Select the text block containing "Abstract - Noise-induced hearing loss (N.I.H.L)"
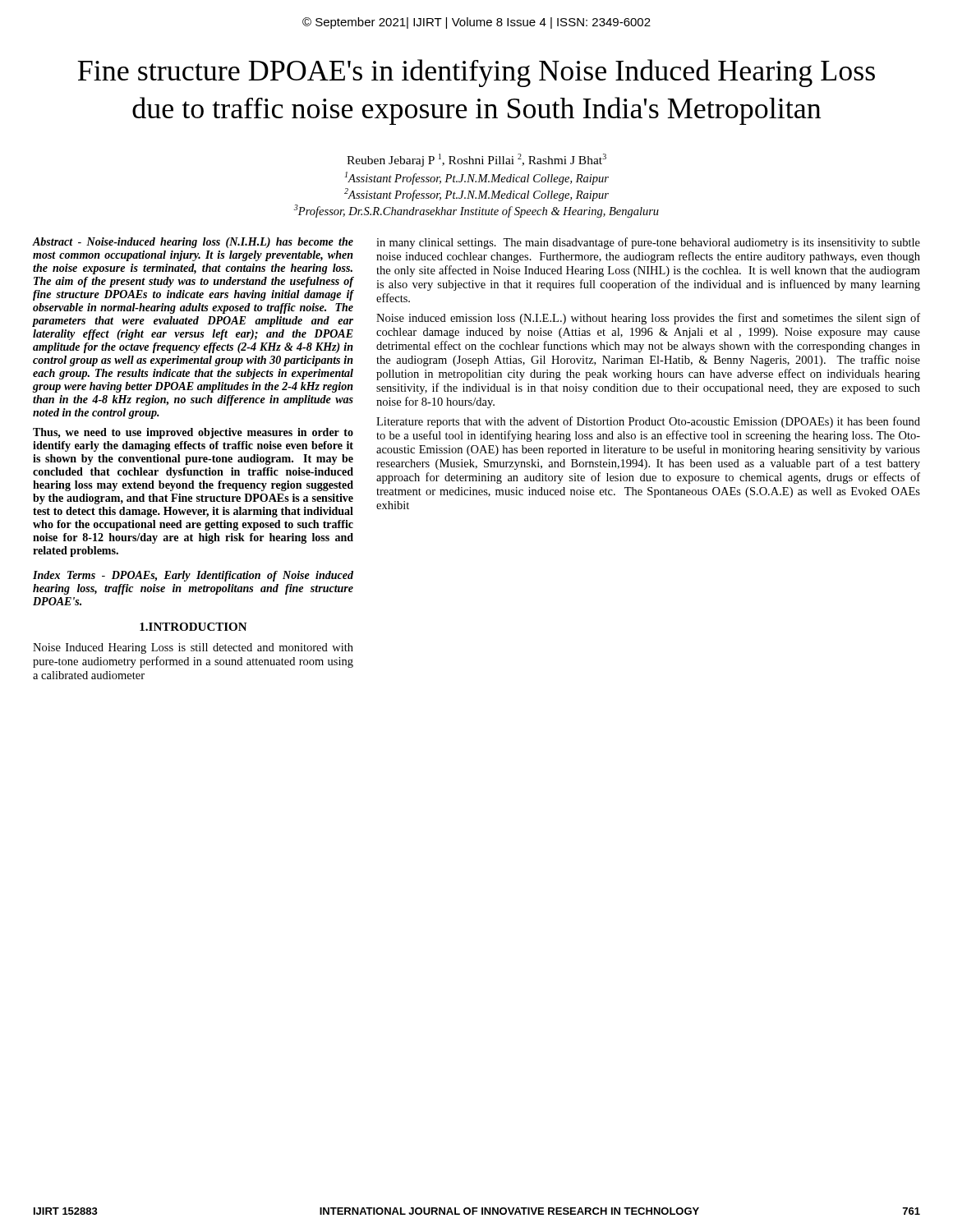Viewport: 953px width, 1232px height. (x=193, y=397)
